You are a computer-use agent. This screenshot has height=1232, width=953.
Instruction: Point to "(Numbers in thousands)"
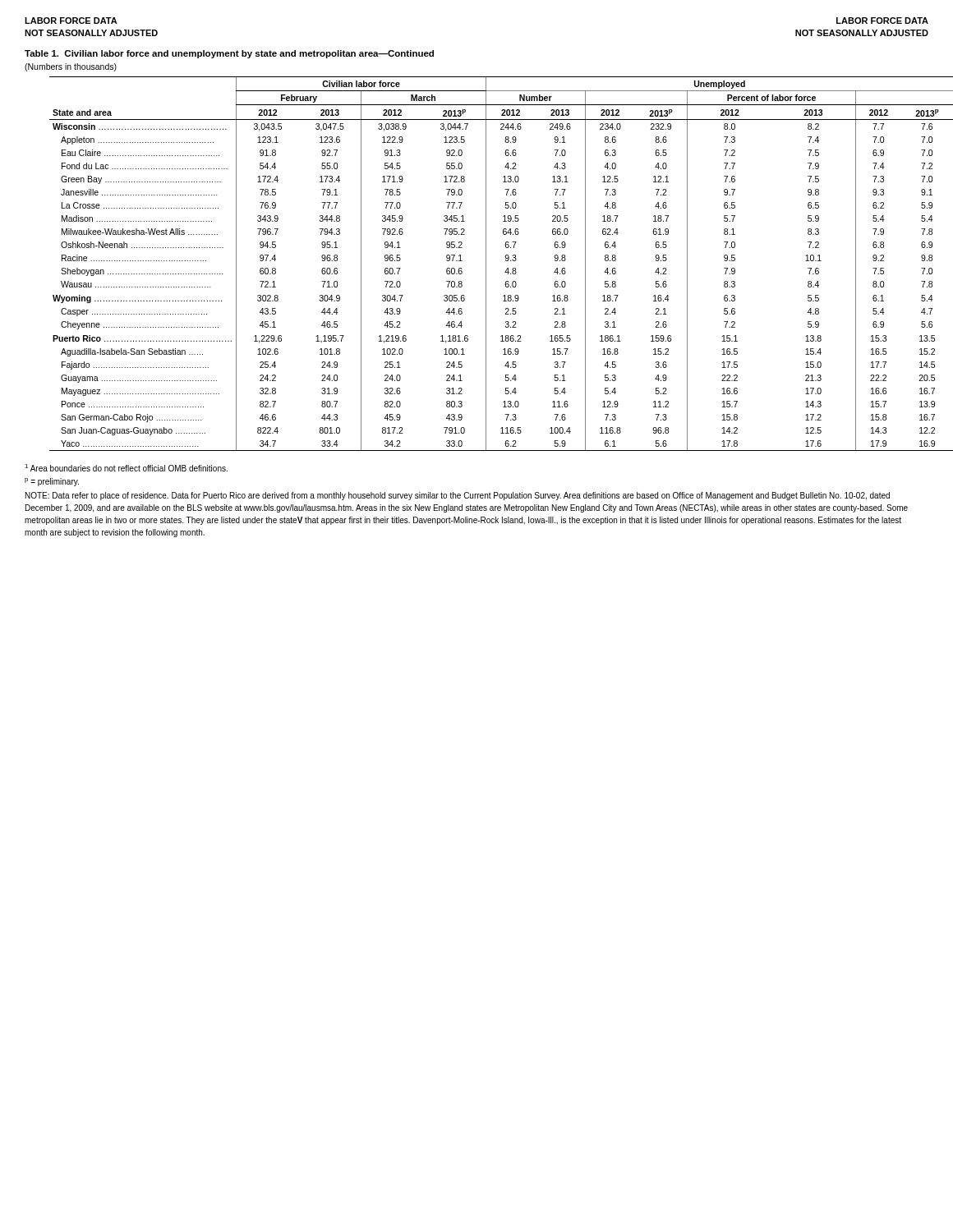click(71, 66)
